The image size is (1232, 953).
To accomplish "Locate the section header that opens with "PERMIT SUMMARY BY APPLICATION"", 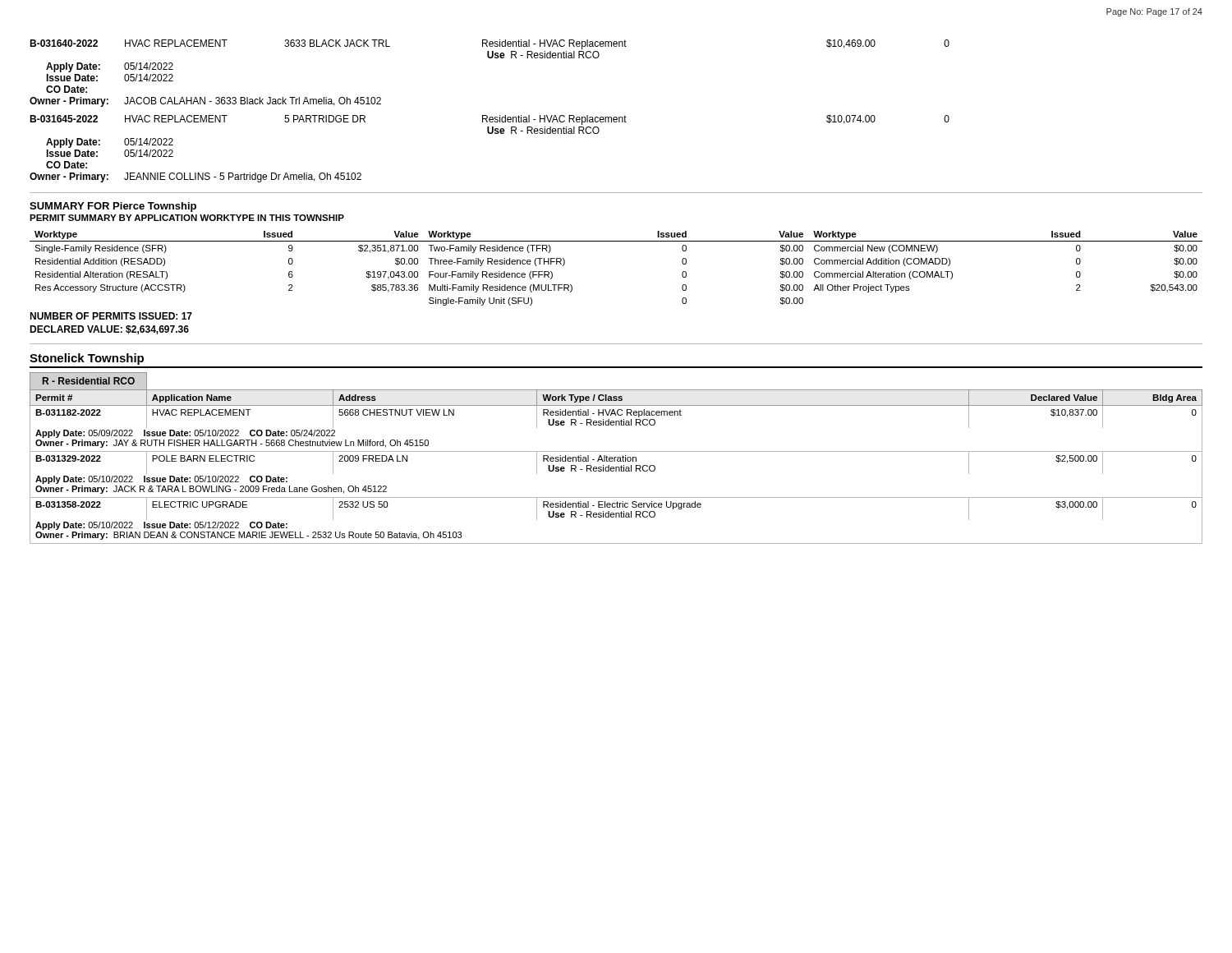I will [x=187, y=218].
